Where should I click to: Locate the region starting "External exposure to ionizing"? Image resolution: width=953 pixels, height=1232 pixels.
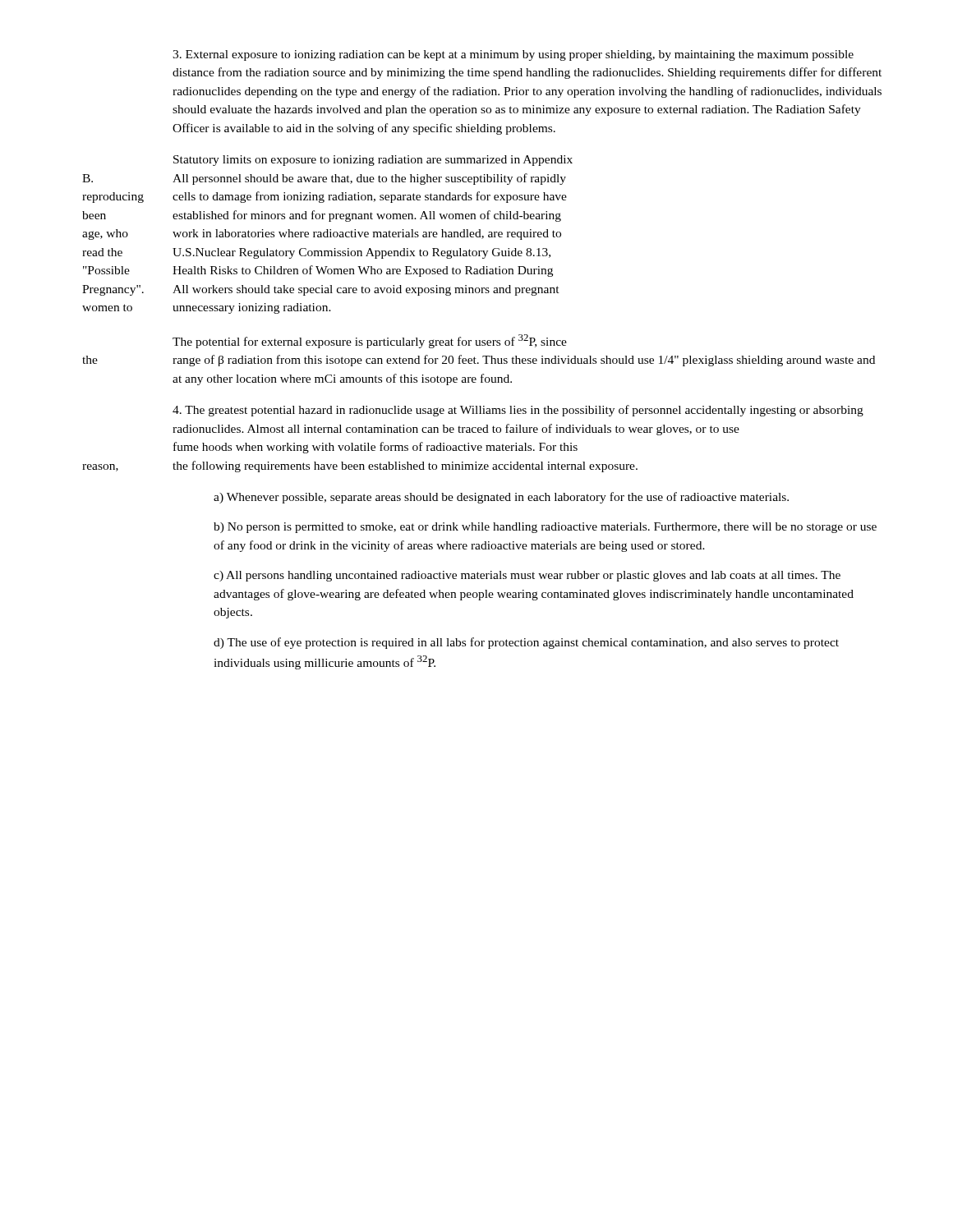click(528, 91)
